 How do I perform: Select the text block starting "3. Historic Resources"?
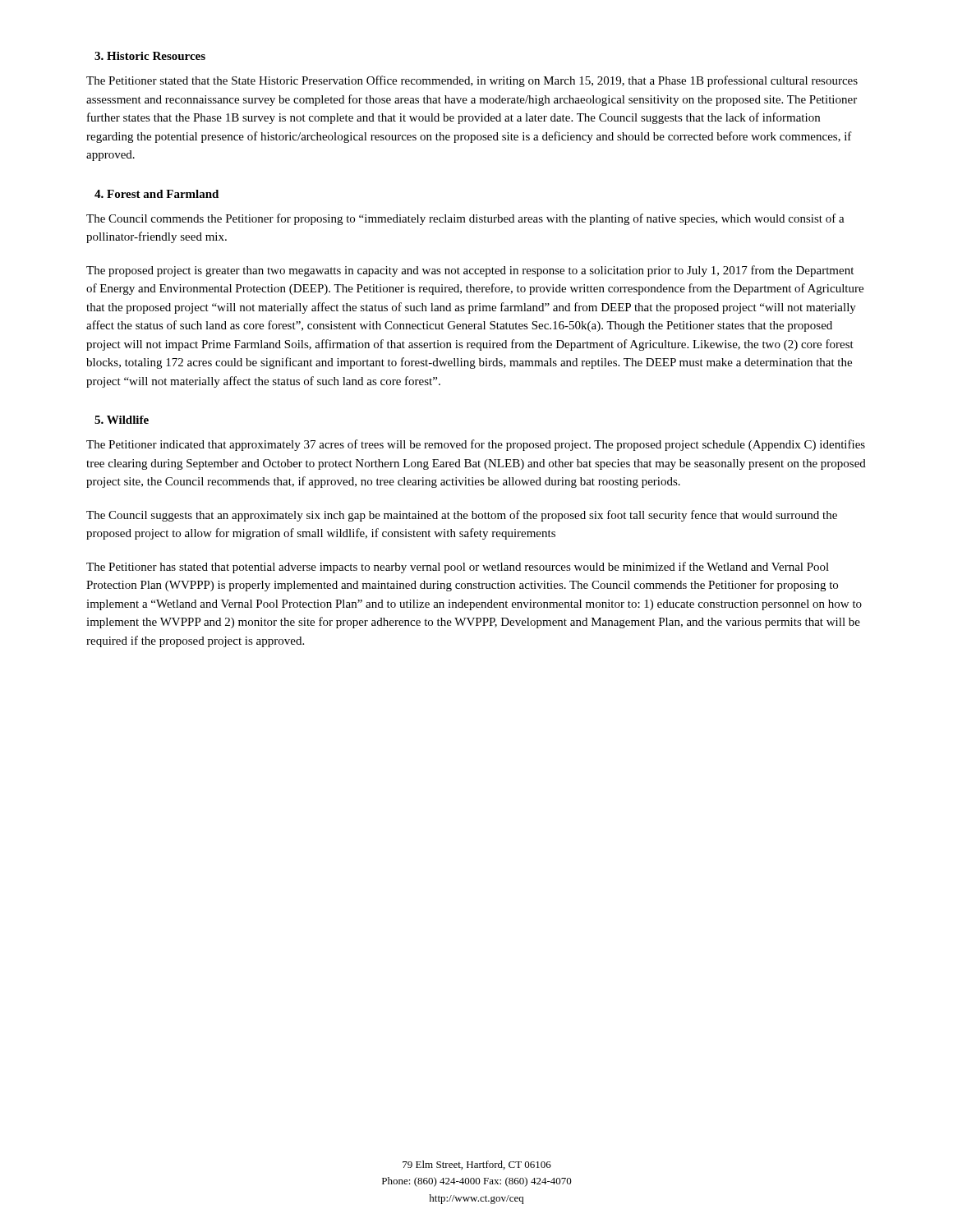tap(150, 56)
